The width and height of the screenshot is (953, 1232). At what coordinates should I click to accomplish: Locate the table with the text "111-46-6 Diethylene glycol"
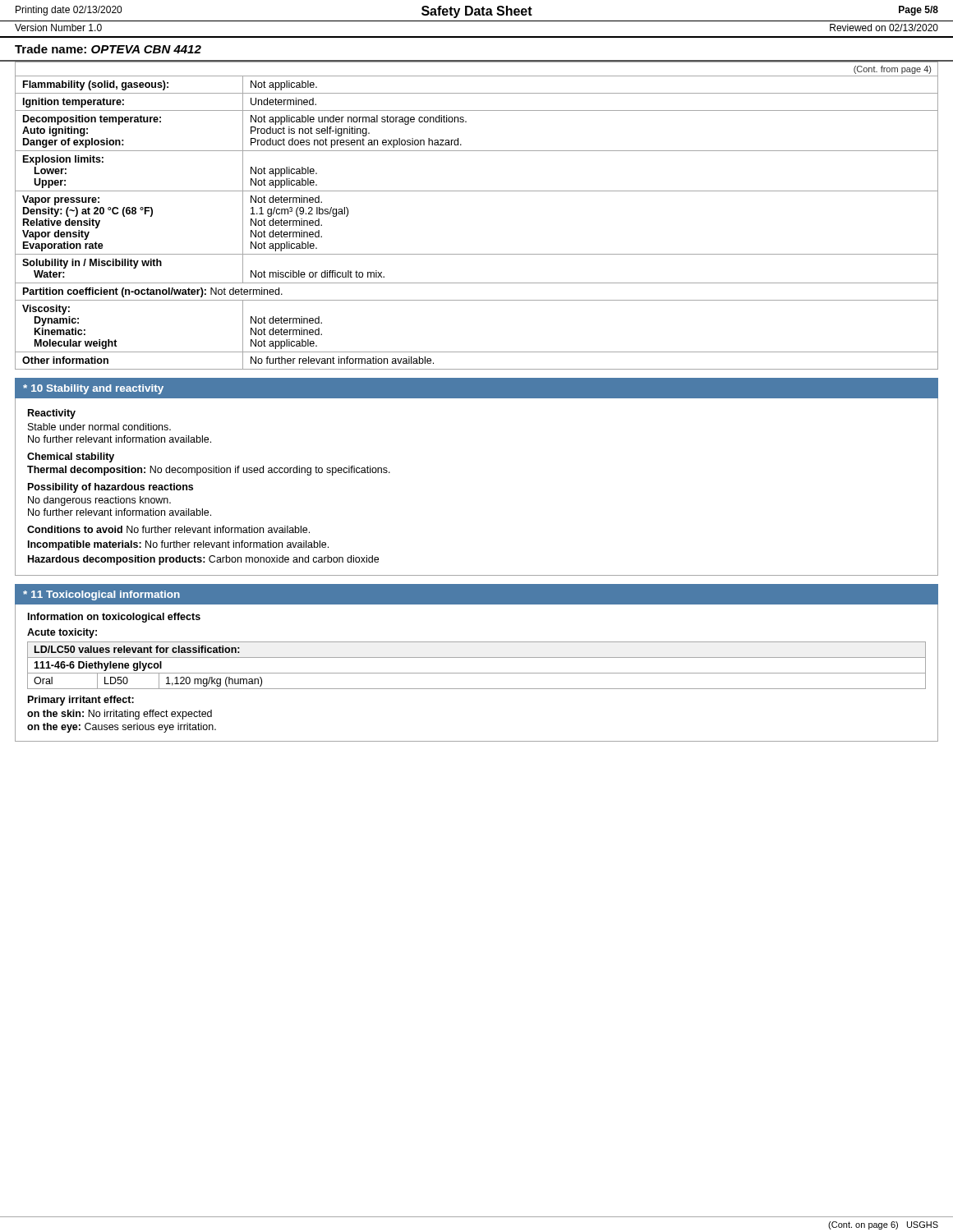pos(476,665)
